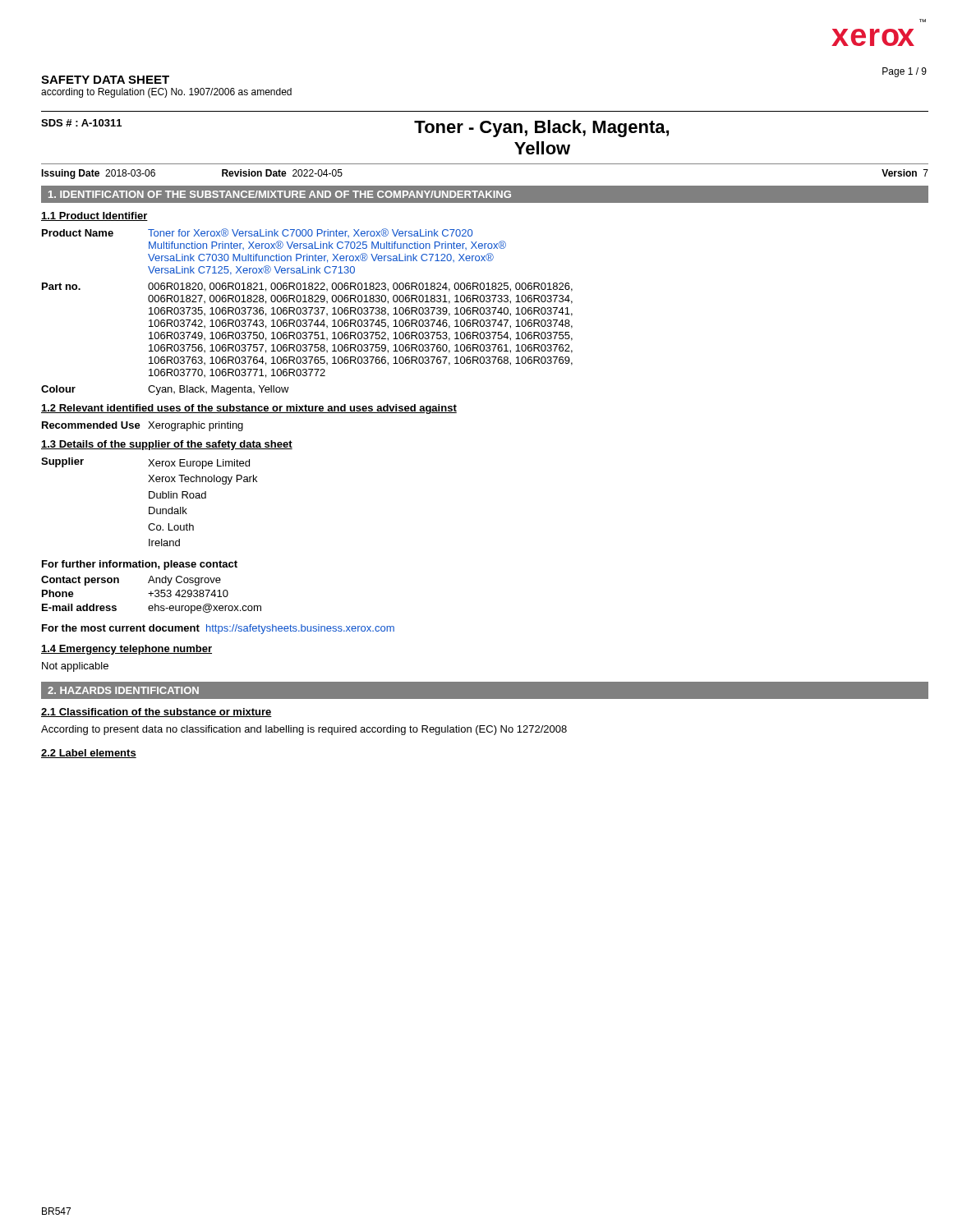Find the element starting "2.1 Classification of"
This screenshot has height=1232, width=953.
[156, 711]
